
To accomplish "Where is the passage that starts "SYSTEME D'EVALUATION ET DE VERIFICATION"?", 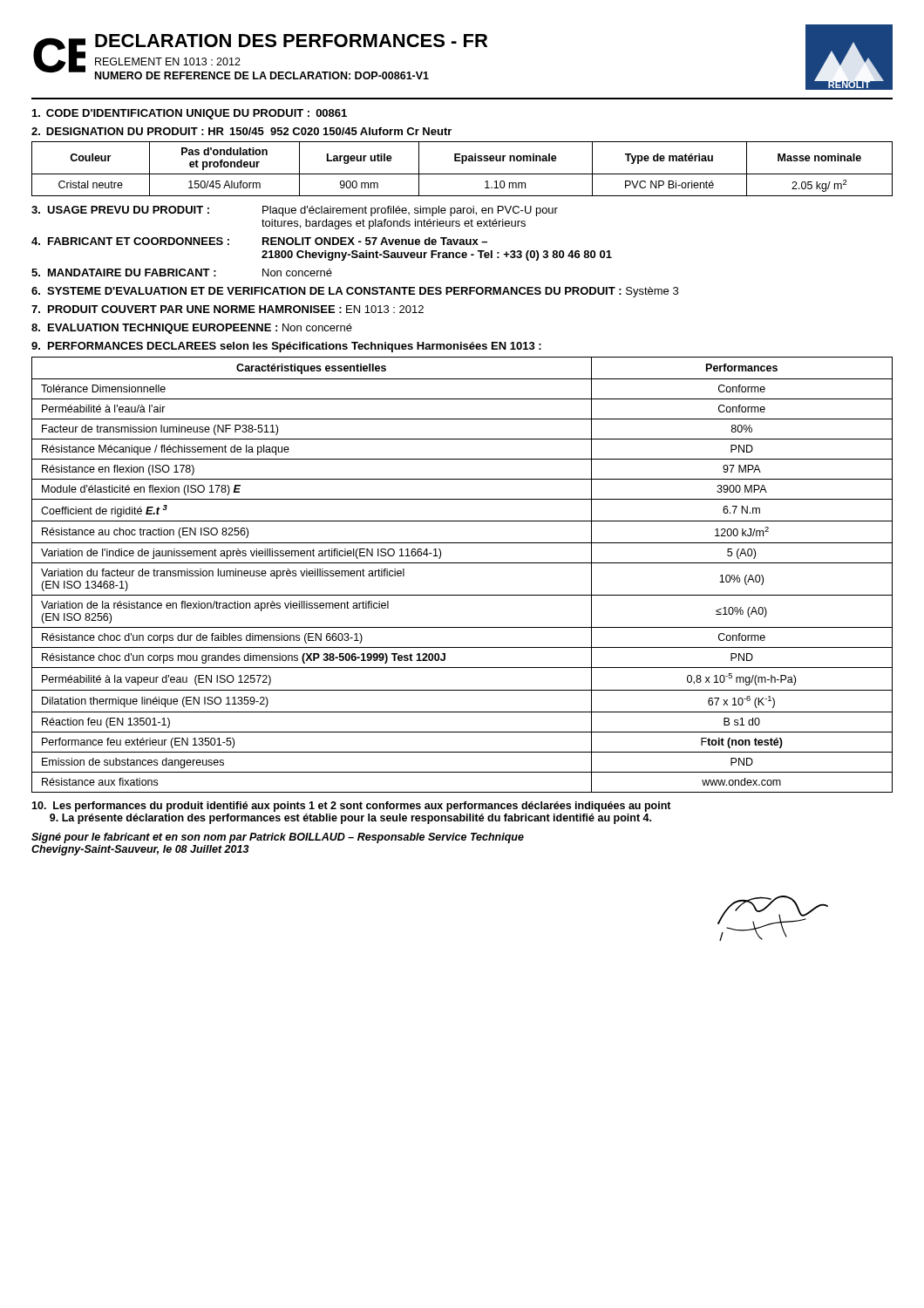I will click(x=355, y=291).
